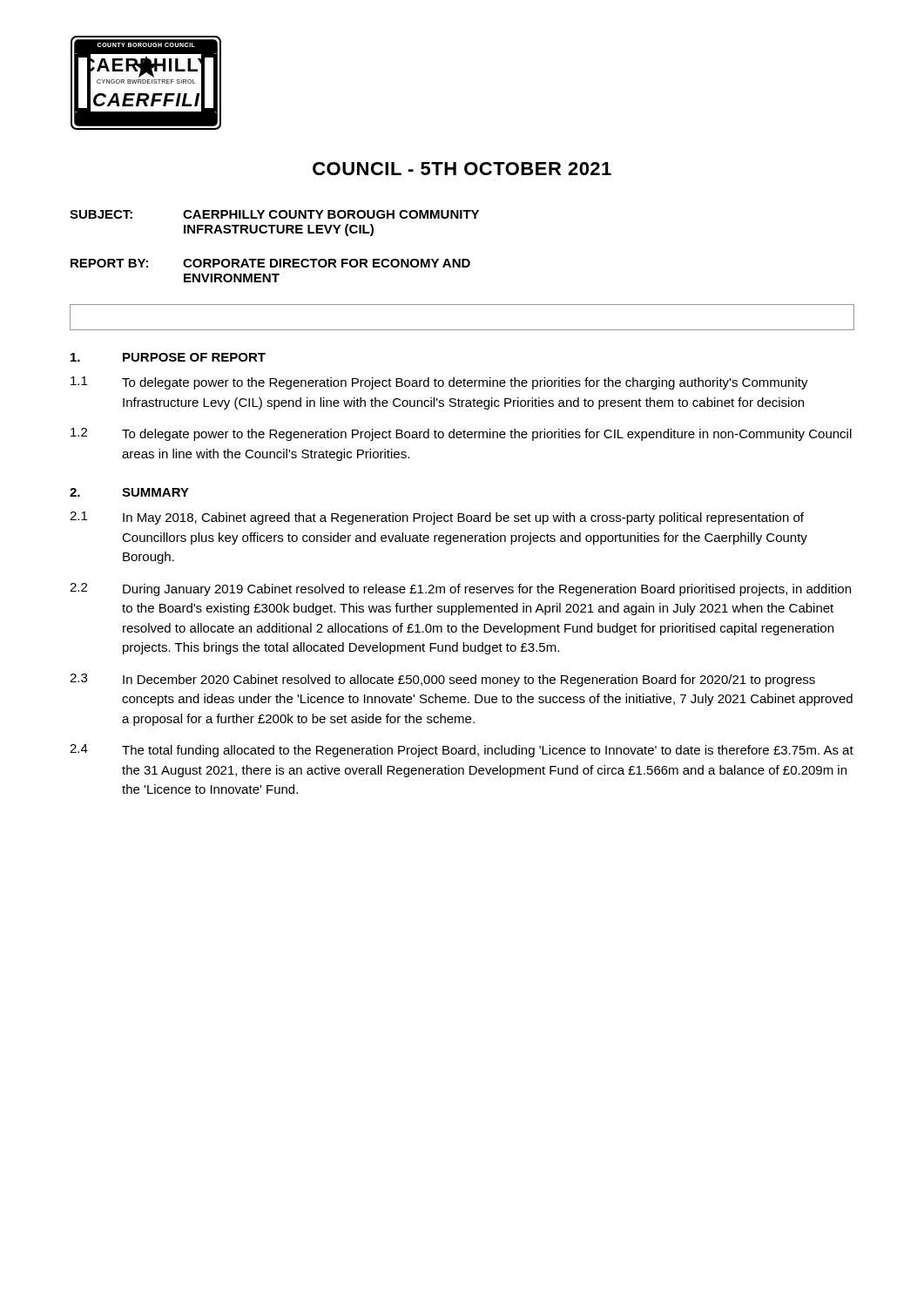Screen dimensions: 1307x924
Task: Point to the block beginning "1 To delegate power to the Regeneration Project"
Action: tap(462, 392)
